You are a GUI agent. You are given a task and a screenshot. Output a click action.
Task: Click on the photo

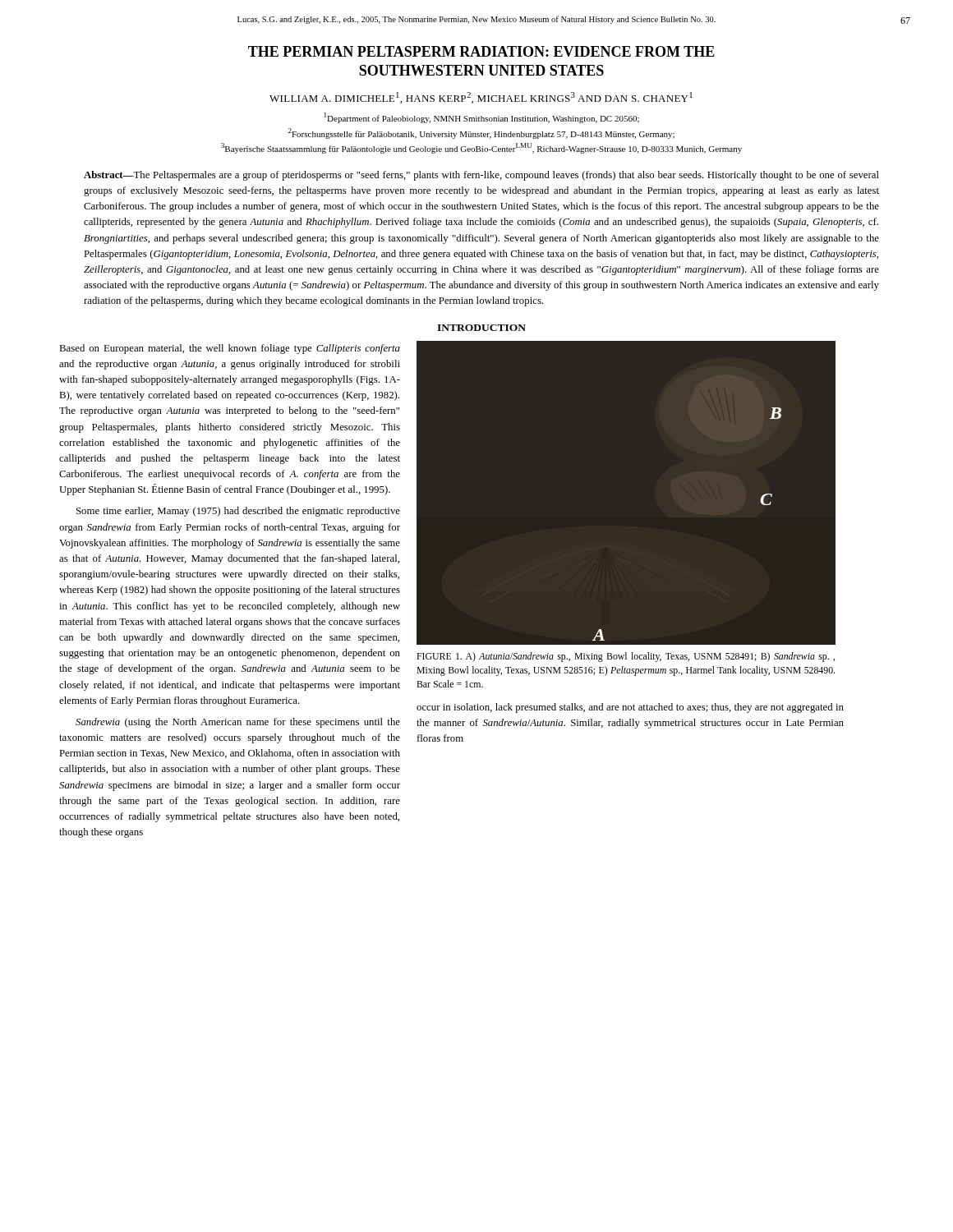(626, 492)
